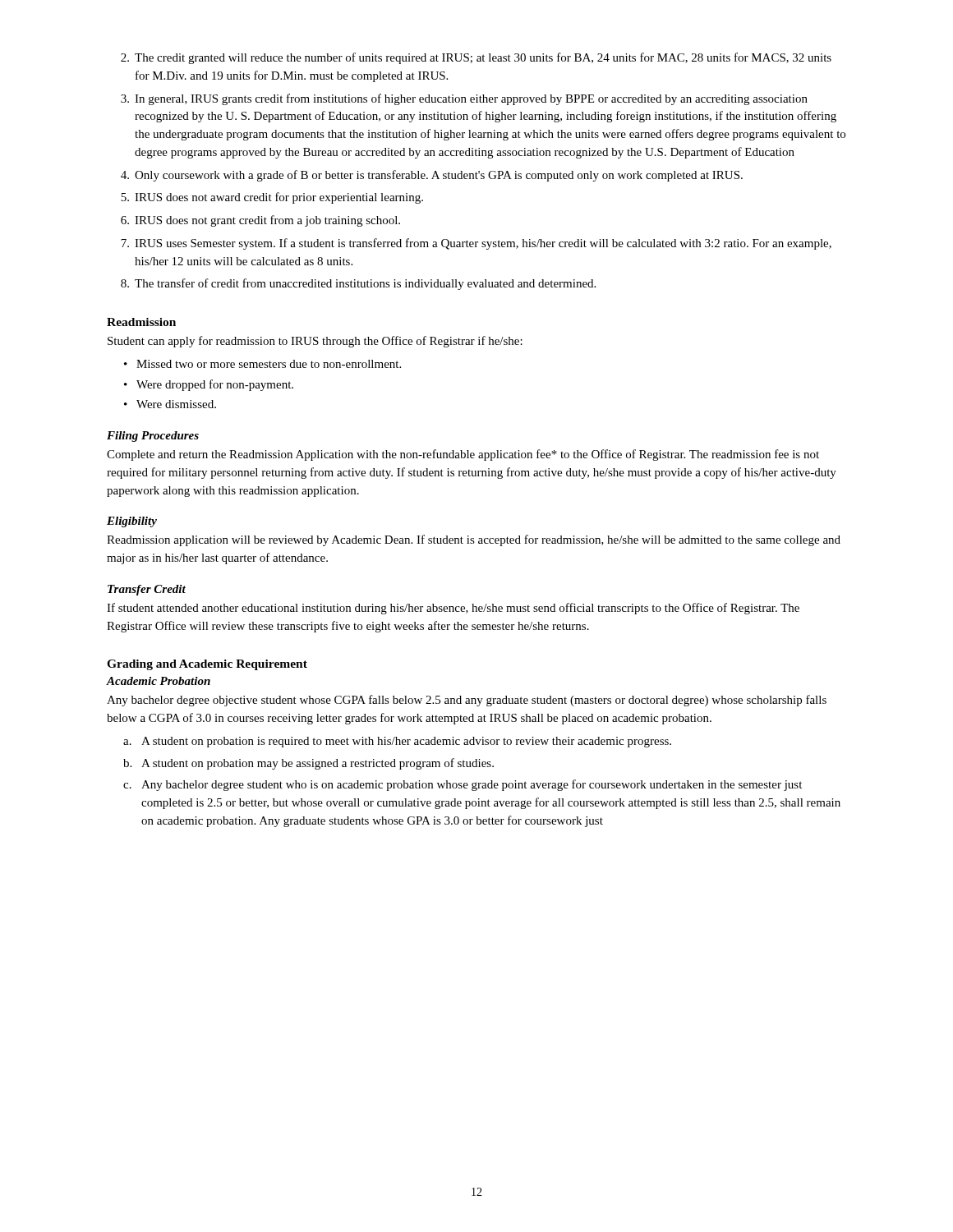This screenshot has height=1232, width=953.
Task: Select the list item that says "4. Only coursework"
Action: click(x=476, y=175)
